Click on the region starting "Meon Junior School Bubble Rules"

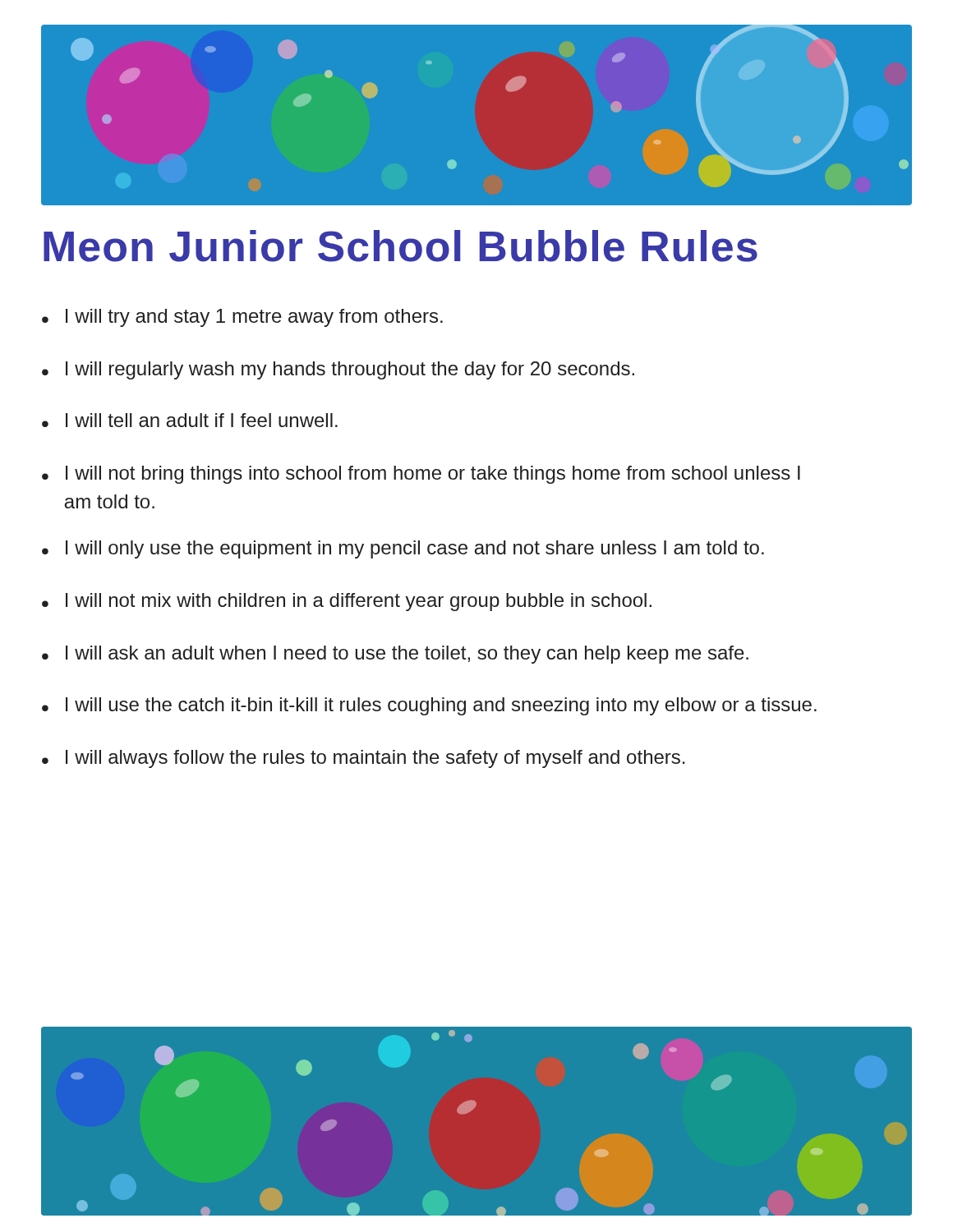(x=400, y=246)
